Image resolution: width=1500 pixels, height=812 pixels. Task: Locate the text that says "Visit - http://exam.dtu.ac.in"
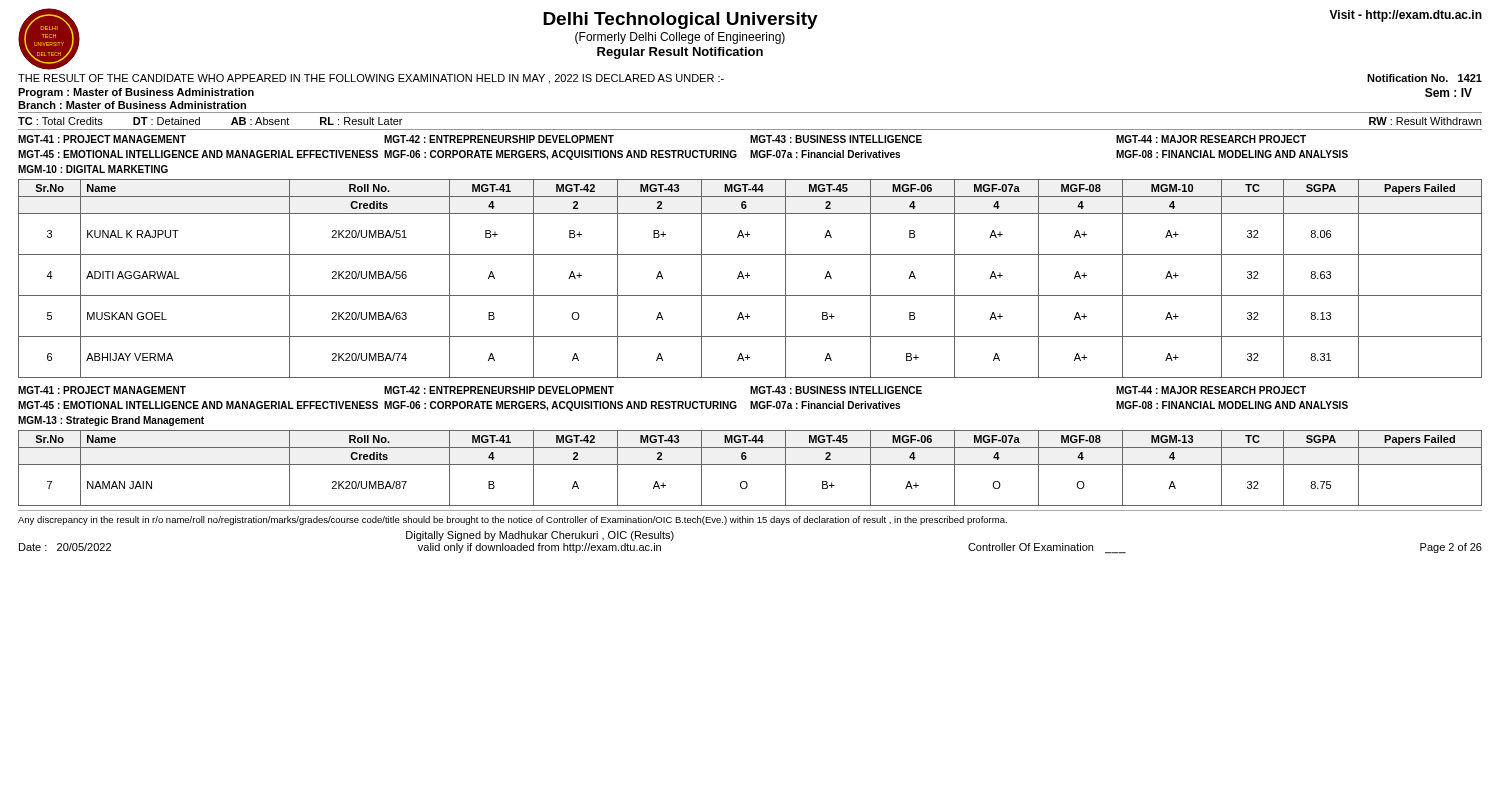[1406, 15]
